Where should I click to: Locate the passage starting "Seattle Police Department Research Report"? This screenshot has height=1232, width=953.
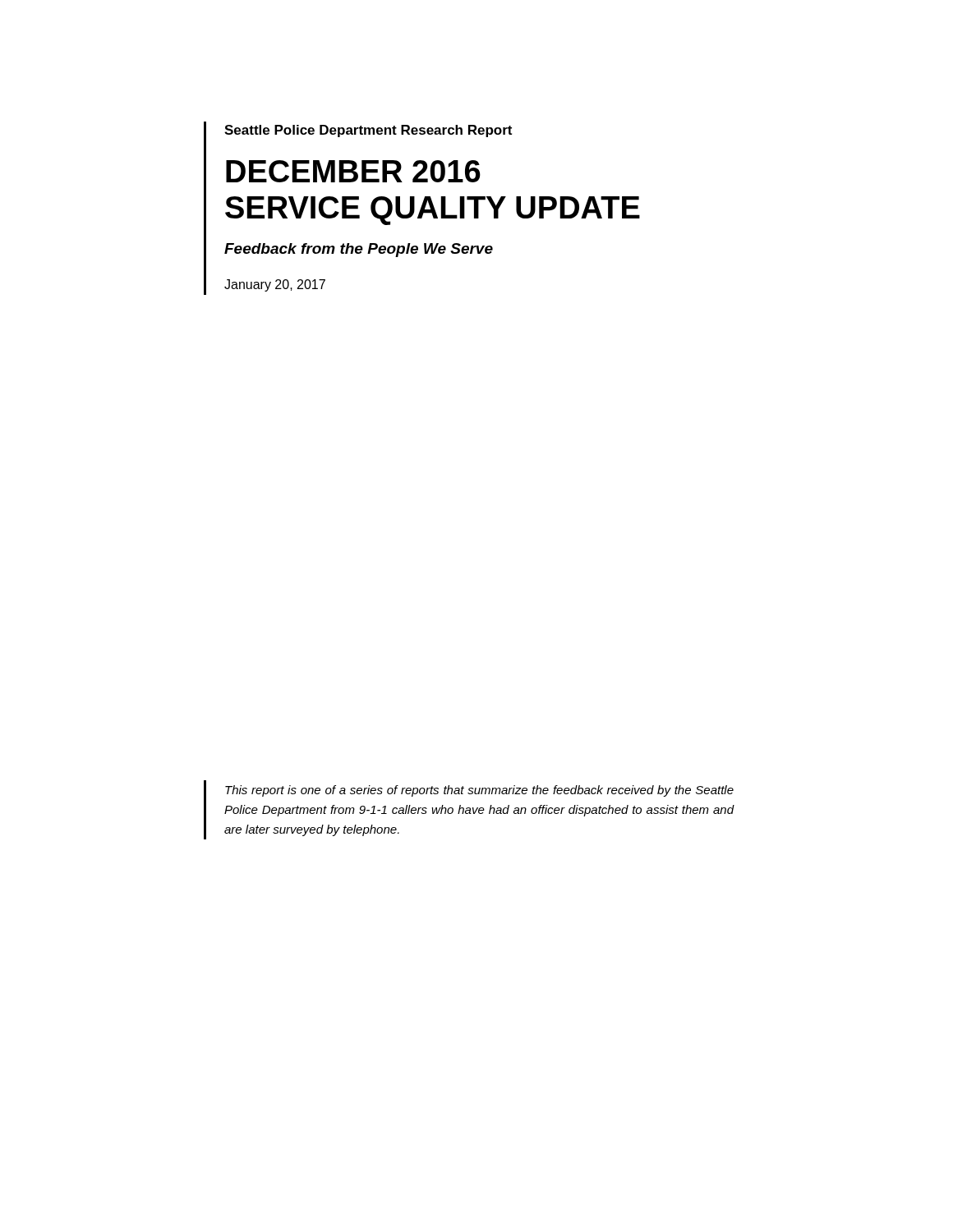(x=368, y=130)
